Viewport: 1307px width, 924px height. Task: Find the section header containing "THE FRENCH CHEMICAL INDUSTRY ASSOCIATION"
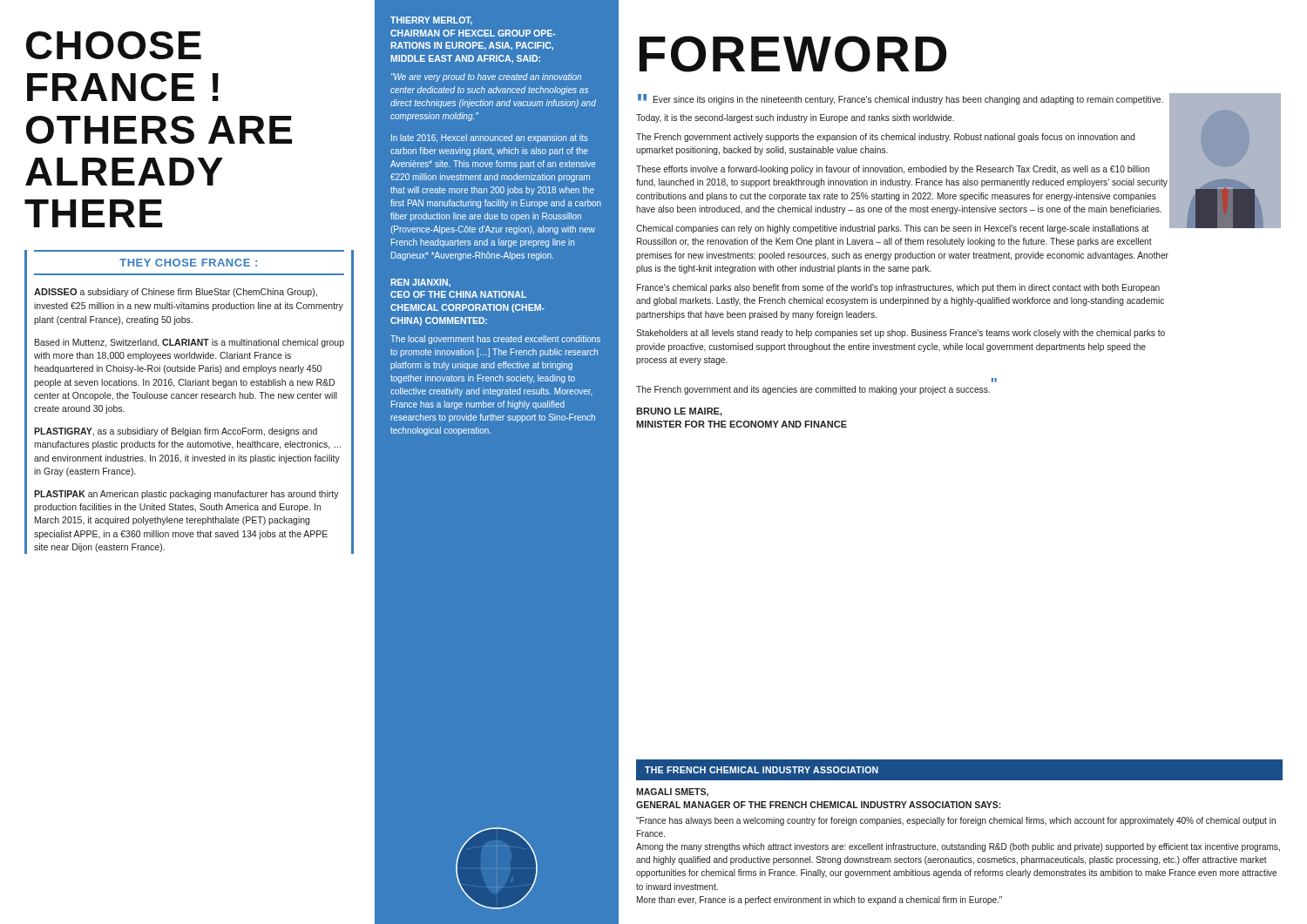959,770
